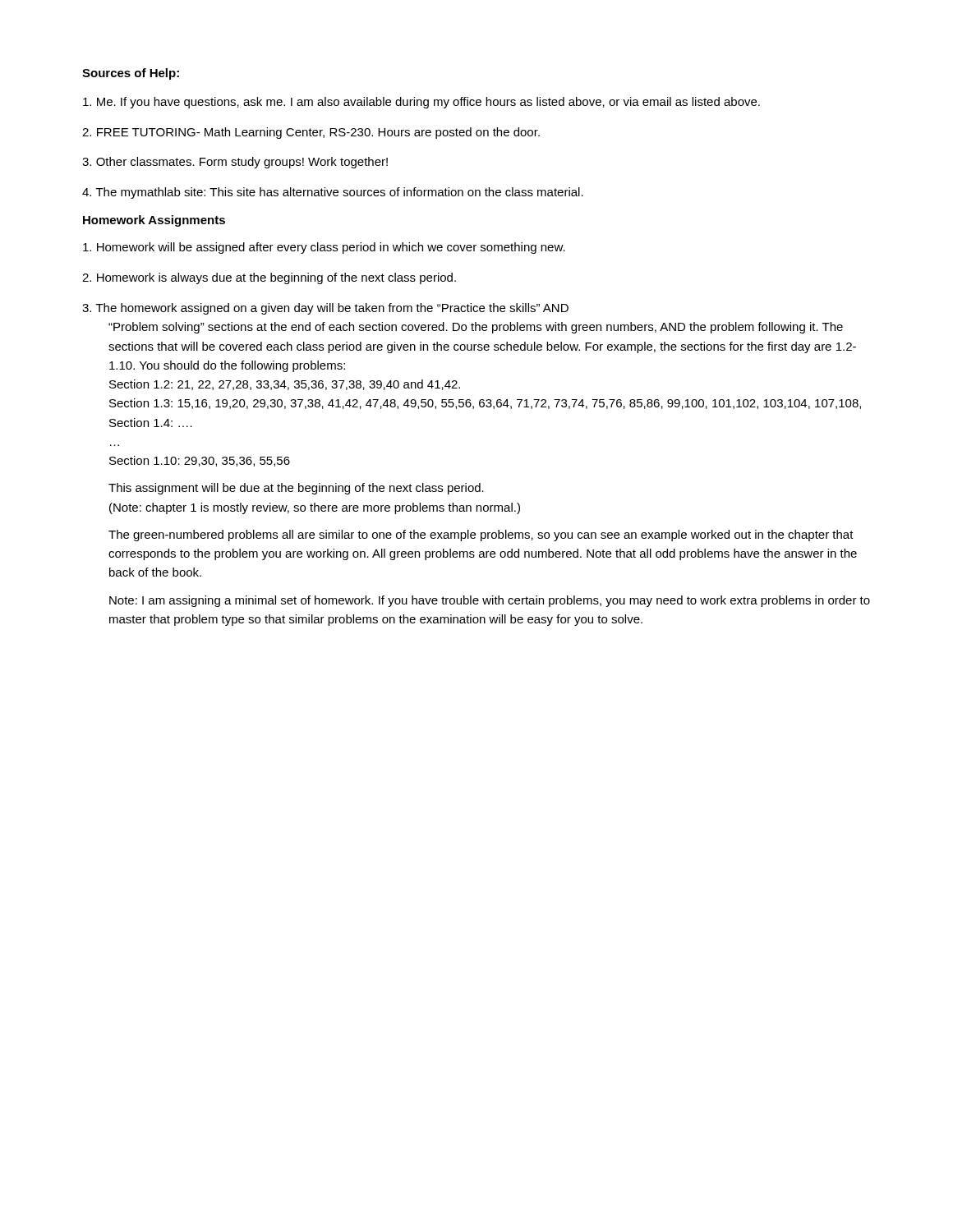Where does it say "Sources of Help:"?
Screen dimensions: 1232x953
131,73
